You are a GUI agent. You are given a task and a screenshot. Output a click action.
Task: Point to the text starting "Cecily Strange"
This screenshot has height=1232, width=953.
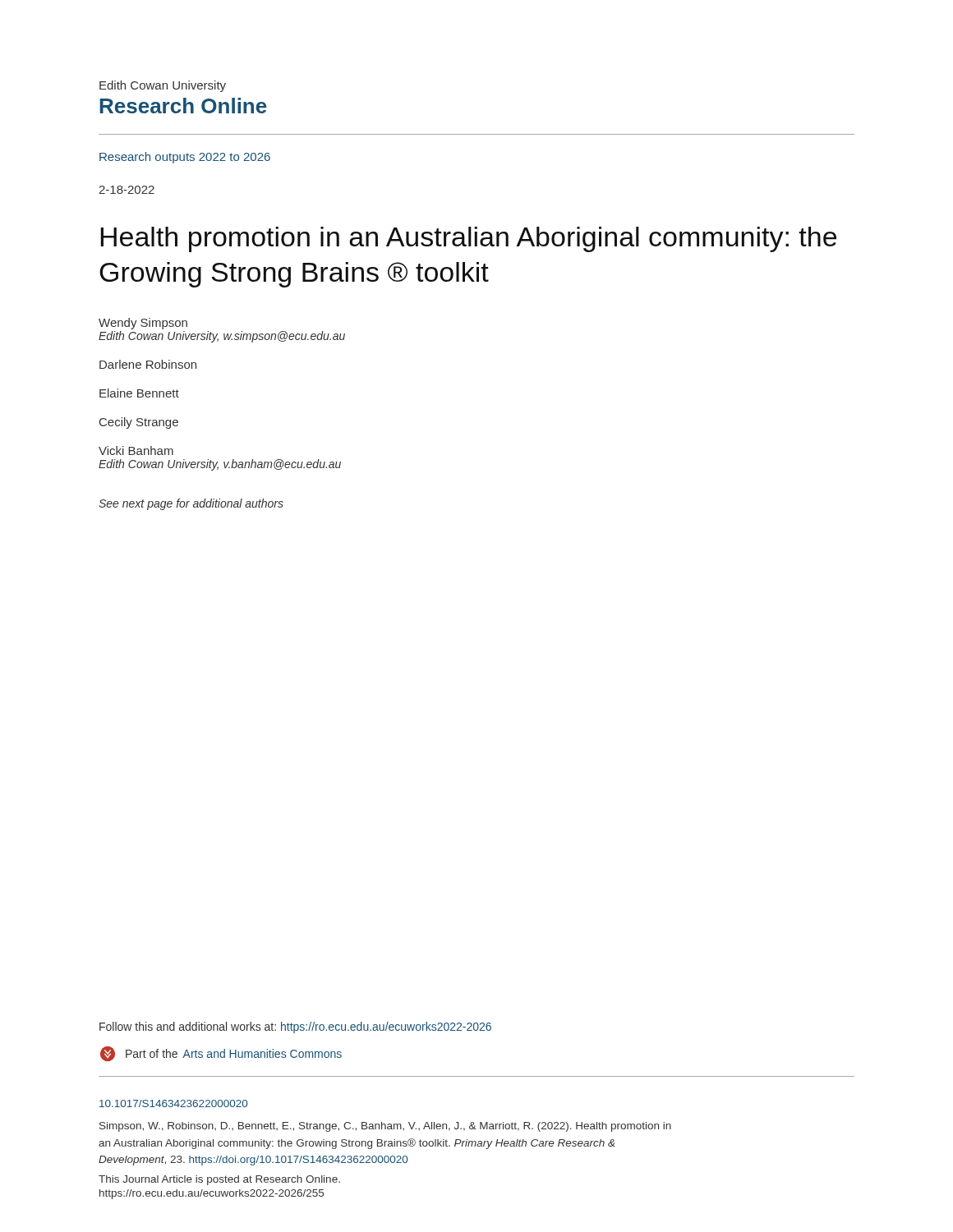click(x=139, y=423)
